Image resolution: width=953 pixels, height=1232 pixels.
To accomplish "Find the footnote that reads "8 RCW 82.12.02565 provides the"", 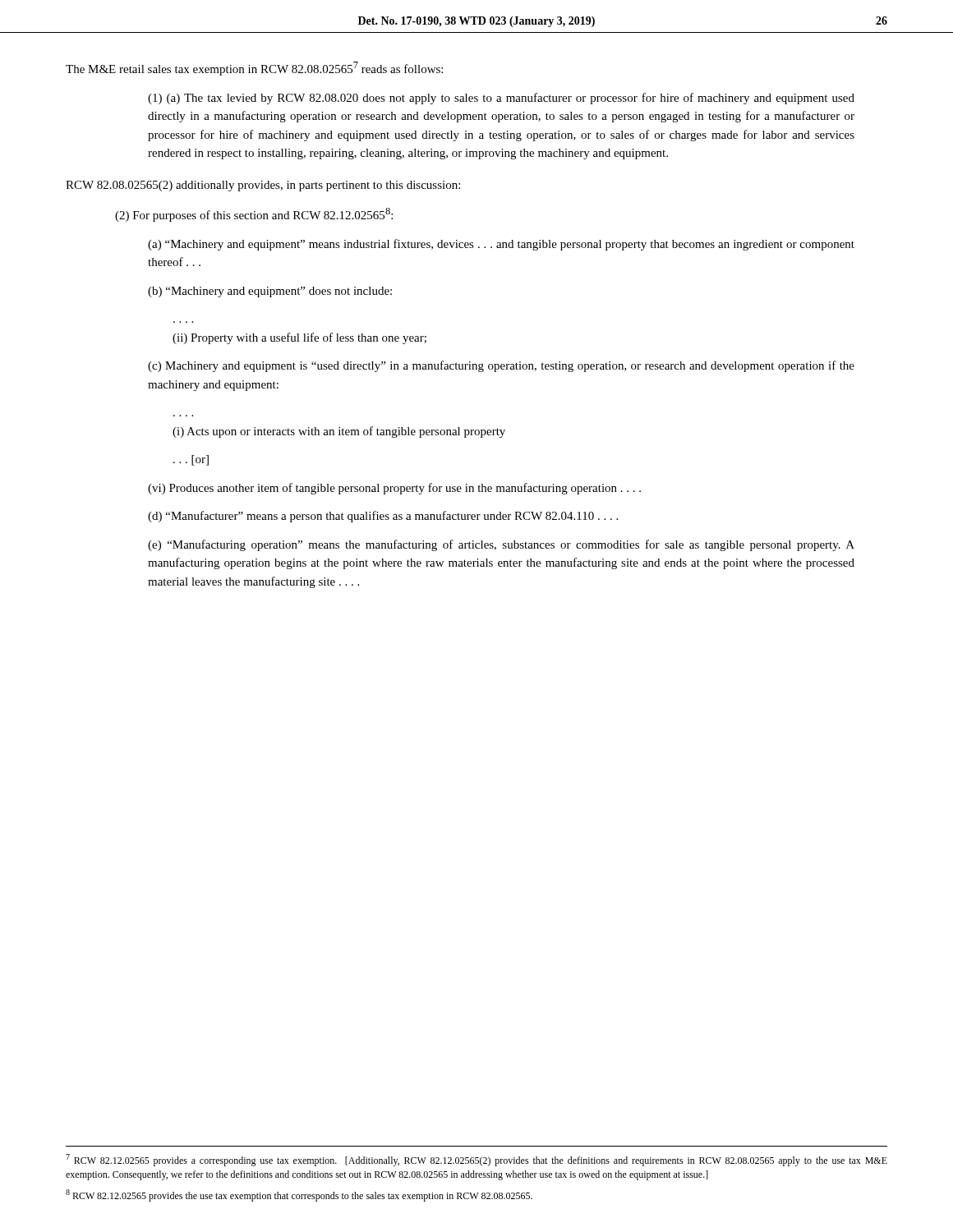I will (299, 1194).
